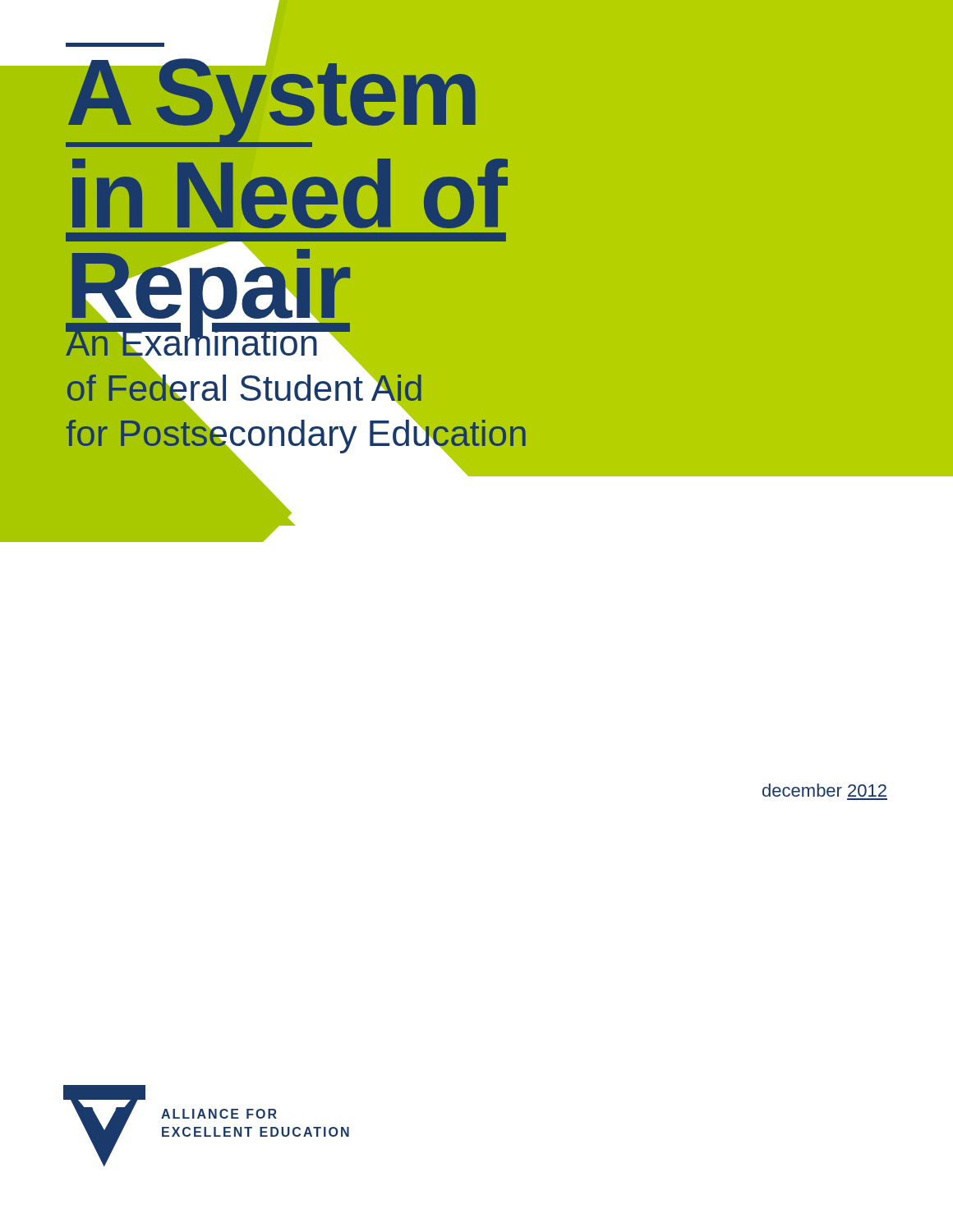Click on the text that says "december 2012"
The height and width of the screenshot is (1232, 953).
[x=824, y=791]
